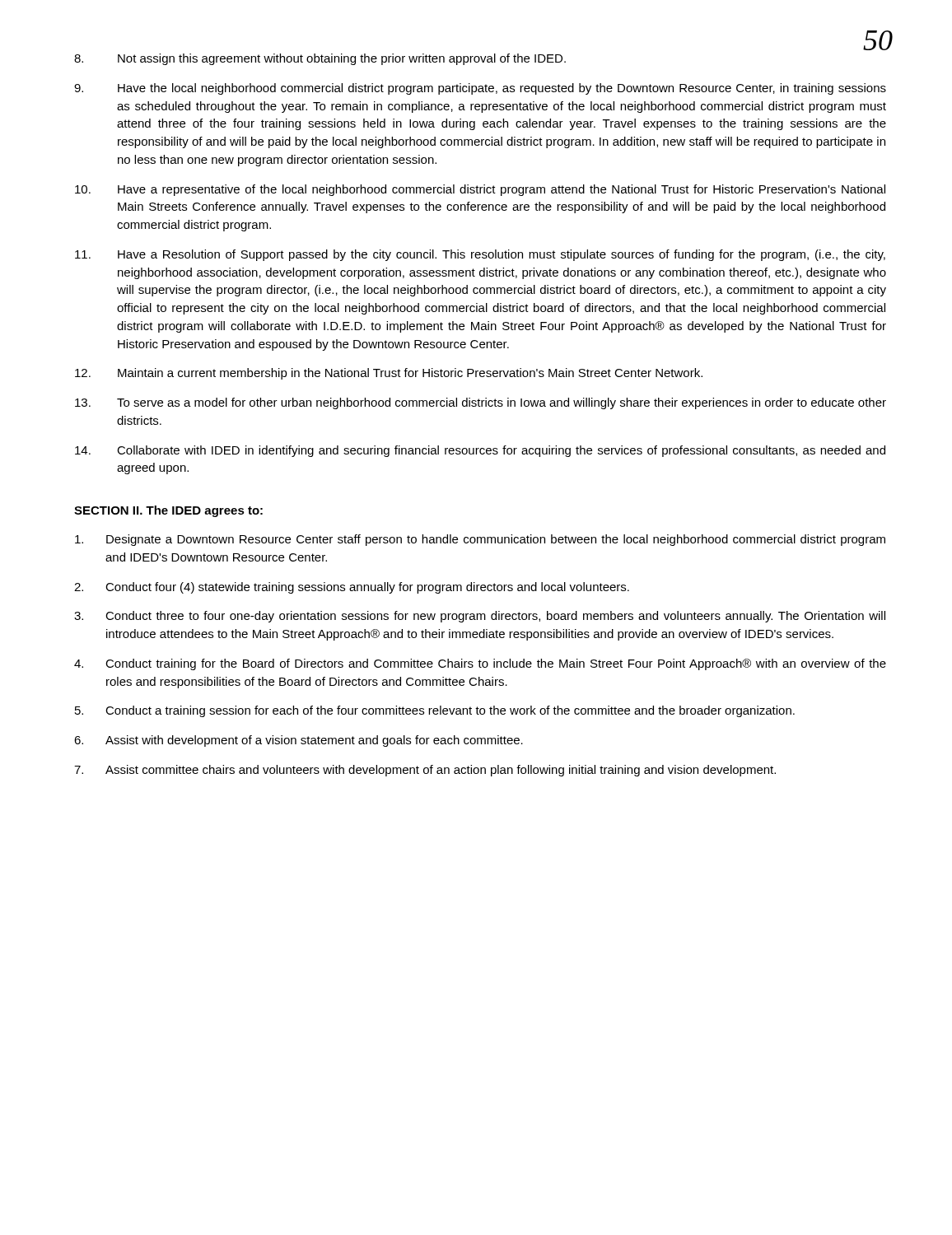The height and width of the screenshot is (1235, 952).
Task: Locate the block of text that opens with "4. Conduct training"
Action: 480,672
